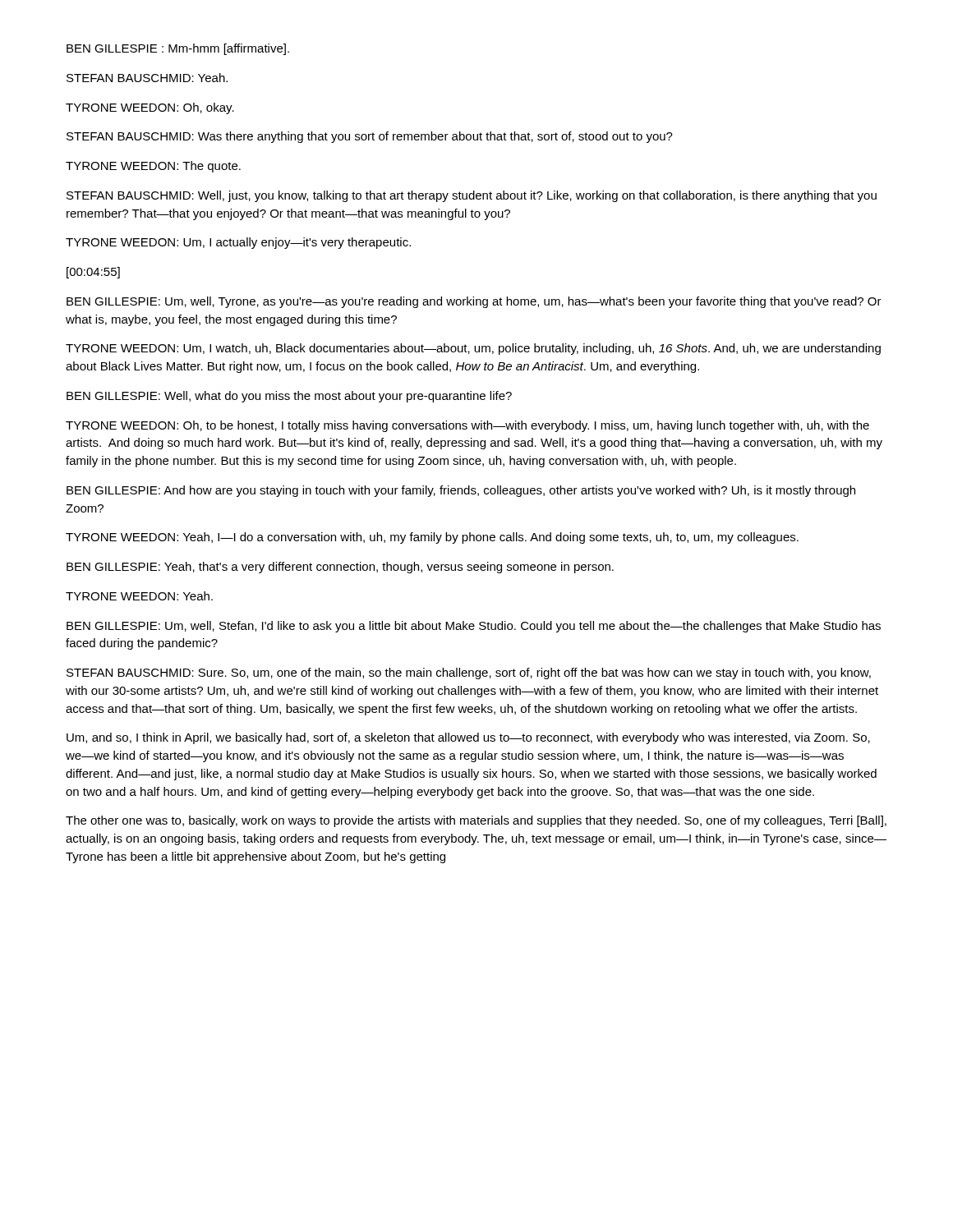The image size is (953, 1232).
Task: Navigate to the block starting "The other one was to, basically,"
Action: tap(476, 838)
